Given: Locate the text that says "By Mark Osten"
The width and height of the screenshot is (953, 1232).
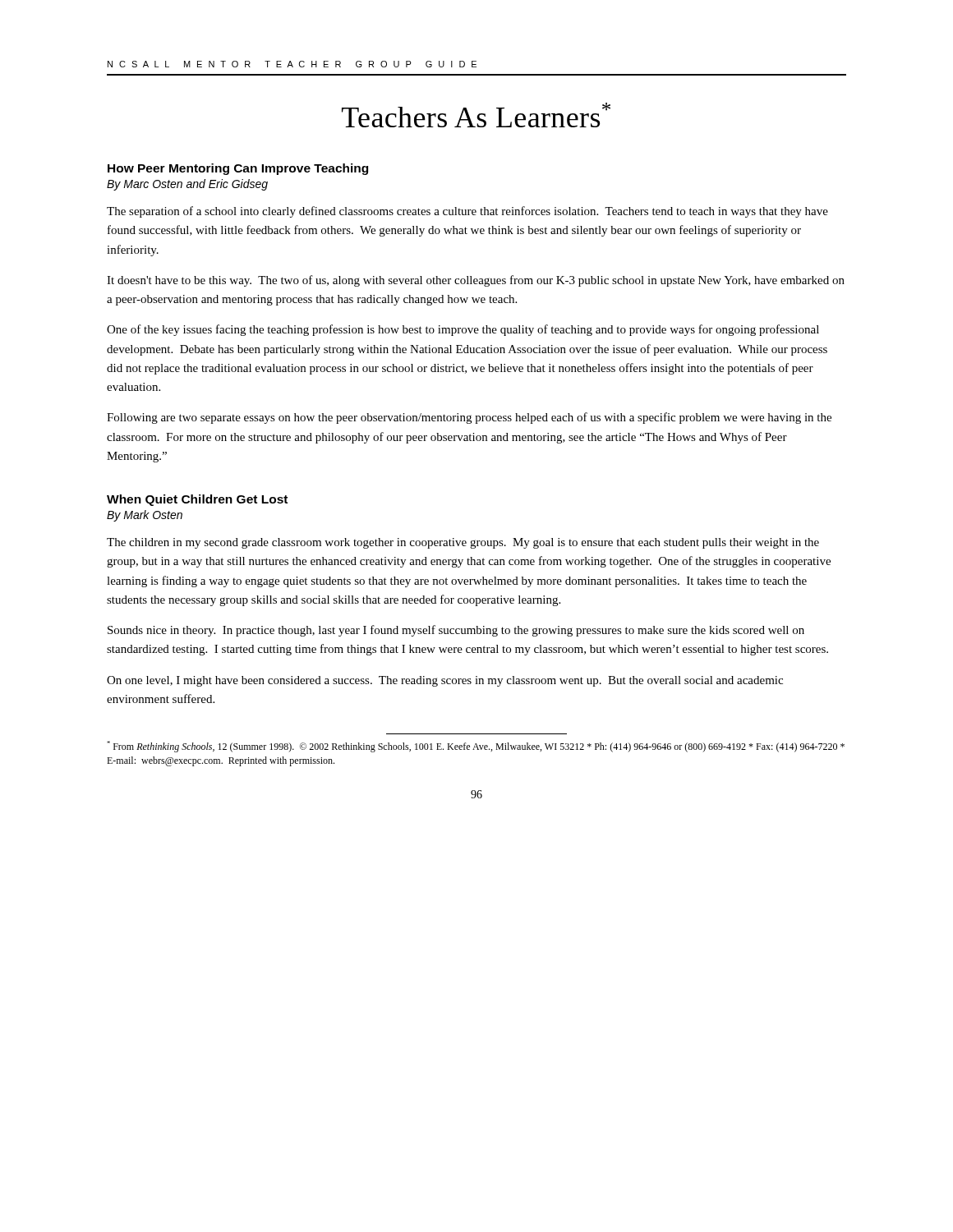Looking at the screenshot, I should pos(145,515).
